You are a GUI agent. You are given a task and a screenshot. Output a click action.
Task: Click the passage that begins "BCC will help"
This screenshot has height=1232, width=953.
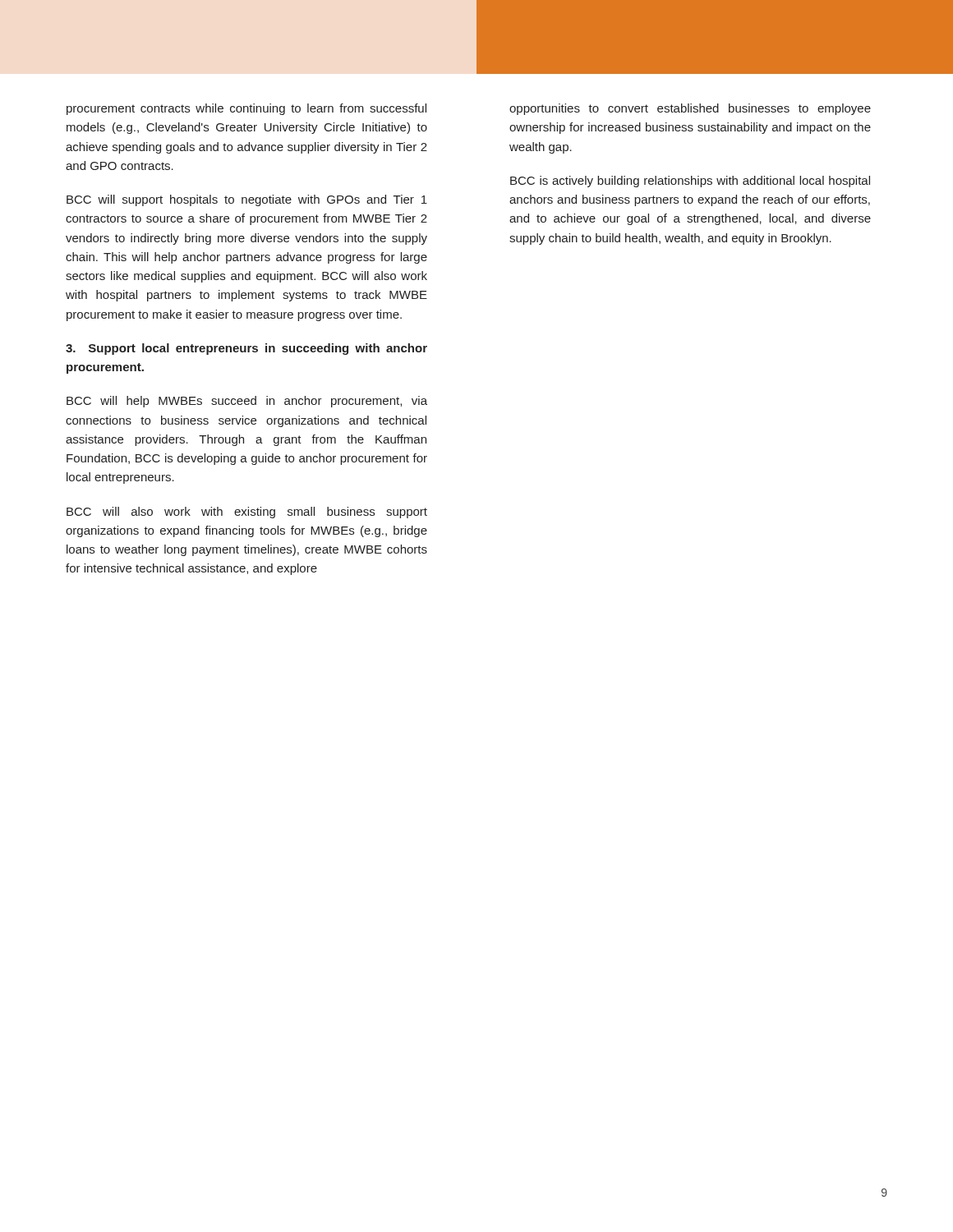[x=246, y=439]
